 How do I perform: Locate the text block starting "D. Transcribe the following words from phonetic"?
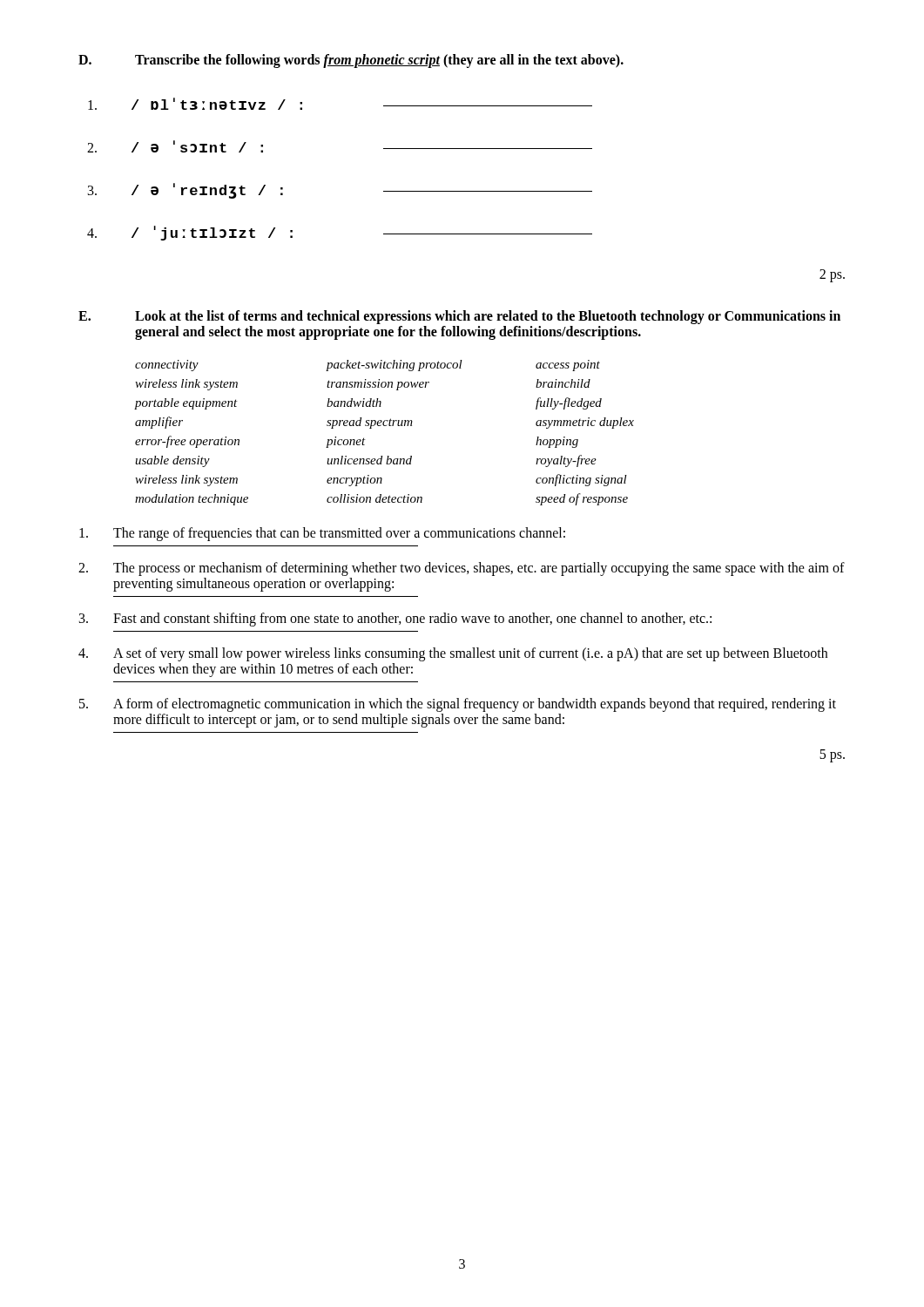pos(351,60)
